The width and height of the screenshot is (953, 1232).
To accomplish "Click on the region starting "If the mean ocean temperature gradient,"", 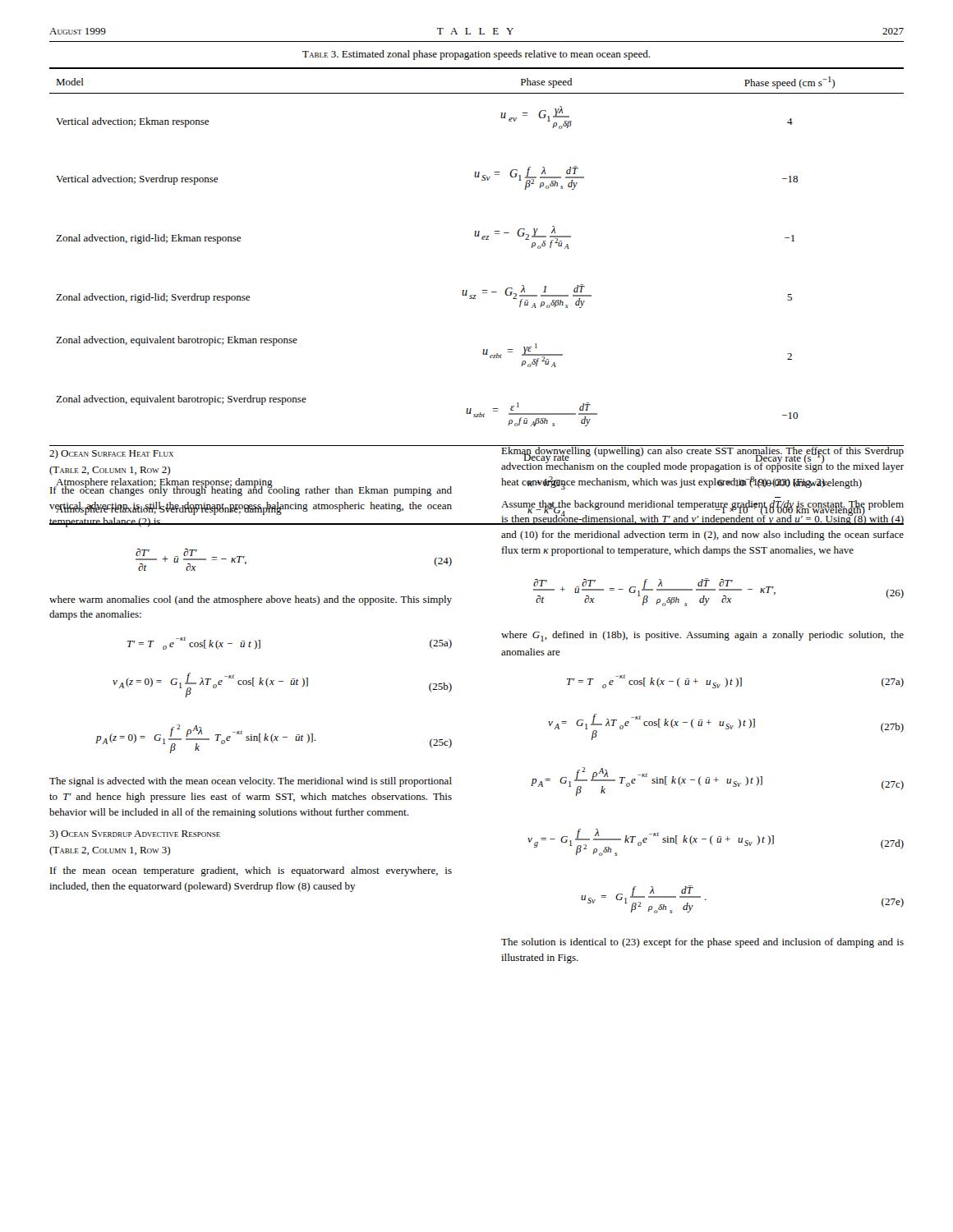I will coord(251,878).
